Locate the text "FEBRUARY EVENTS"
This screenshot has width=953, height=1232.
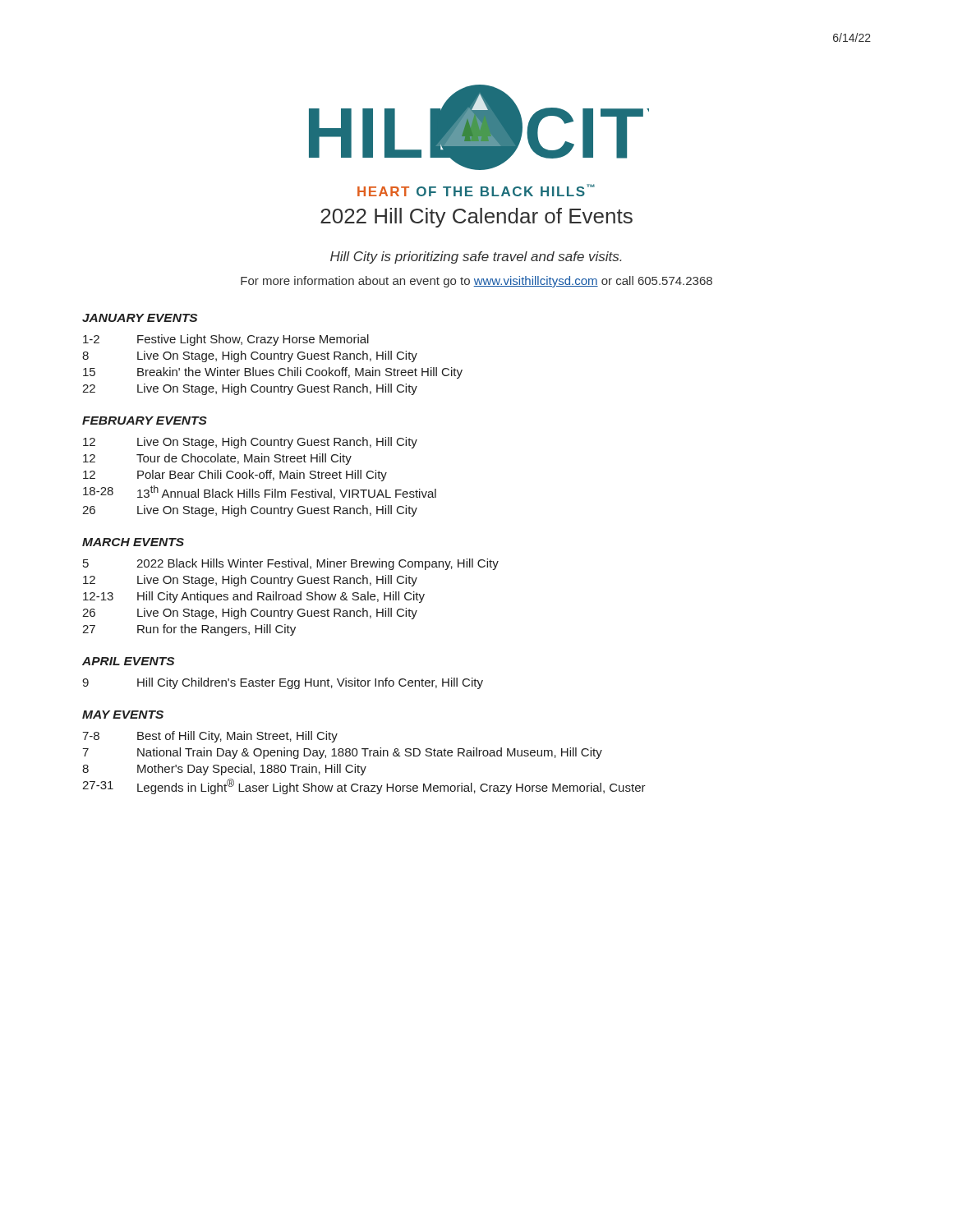click(145, 420)
